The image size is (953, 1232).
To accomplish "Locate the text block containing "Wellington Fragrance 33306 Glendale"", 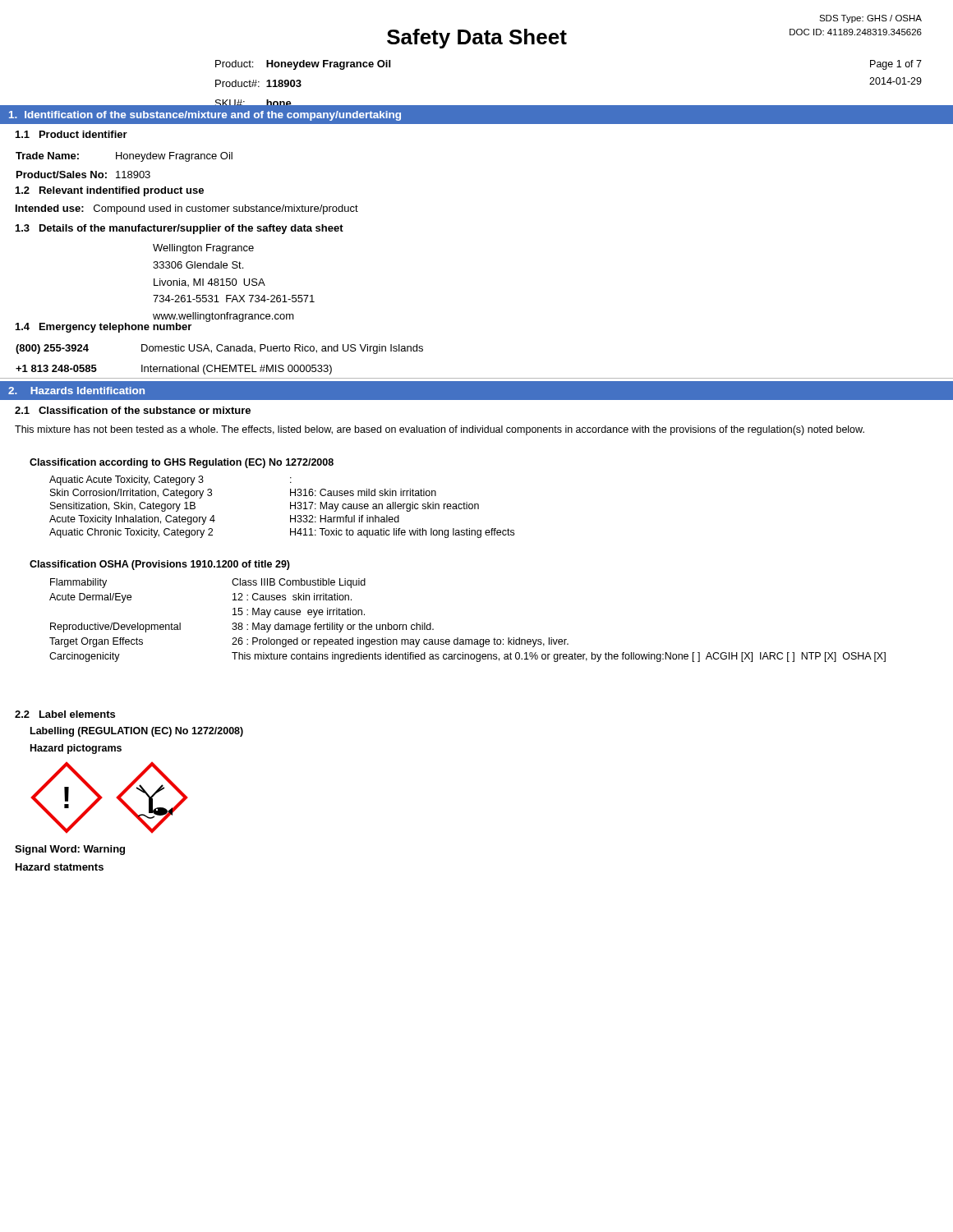I will point(234,282).
